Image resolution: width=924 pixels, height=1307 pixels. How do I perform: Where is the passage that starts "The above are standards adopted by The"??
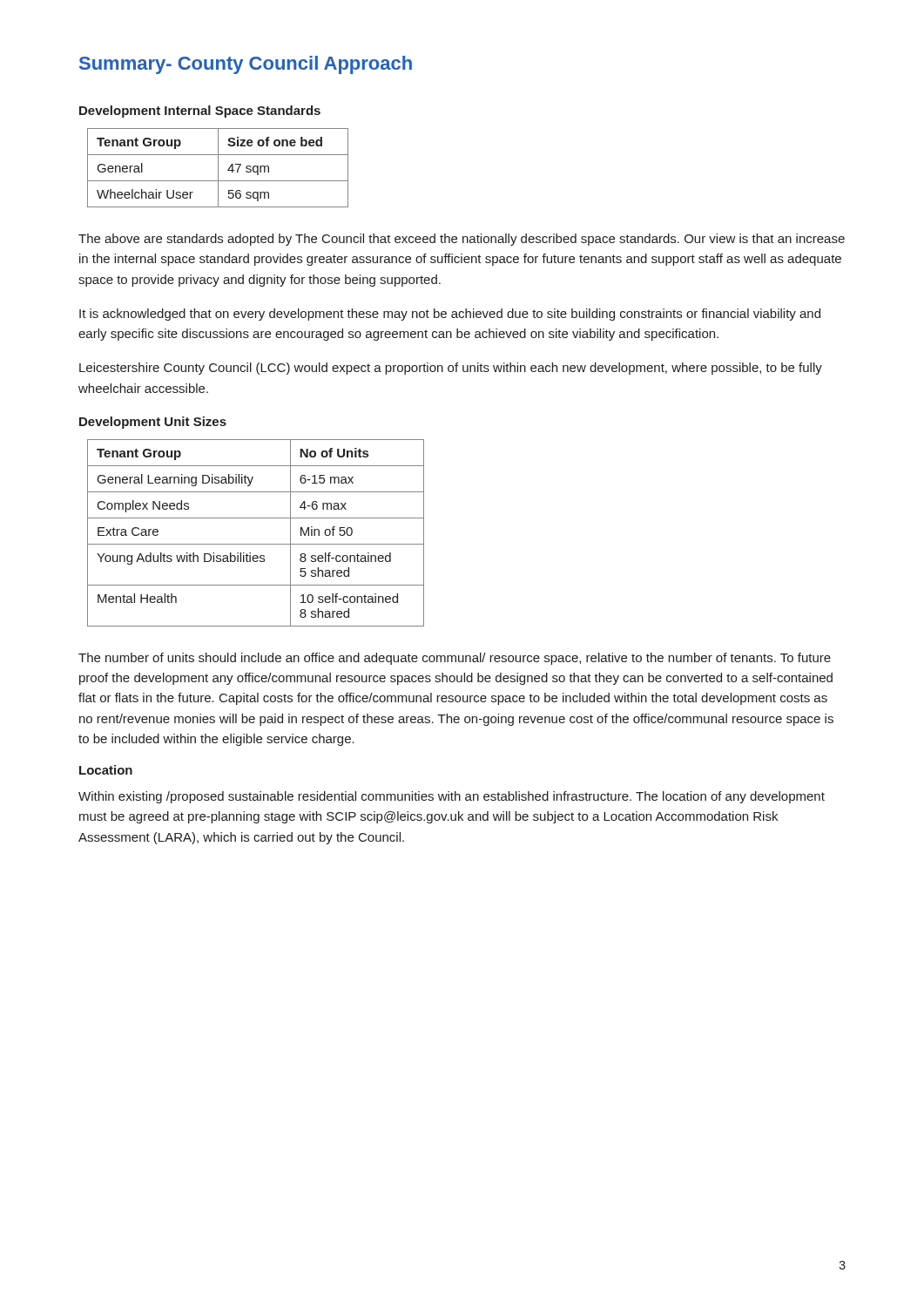[x=462, y=259]
